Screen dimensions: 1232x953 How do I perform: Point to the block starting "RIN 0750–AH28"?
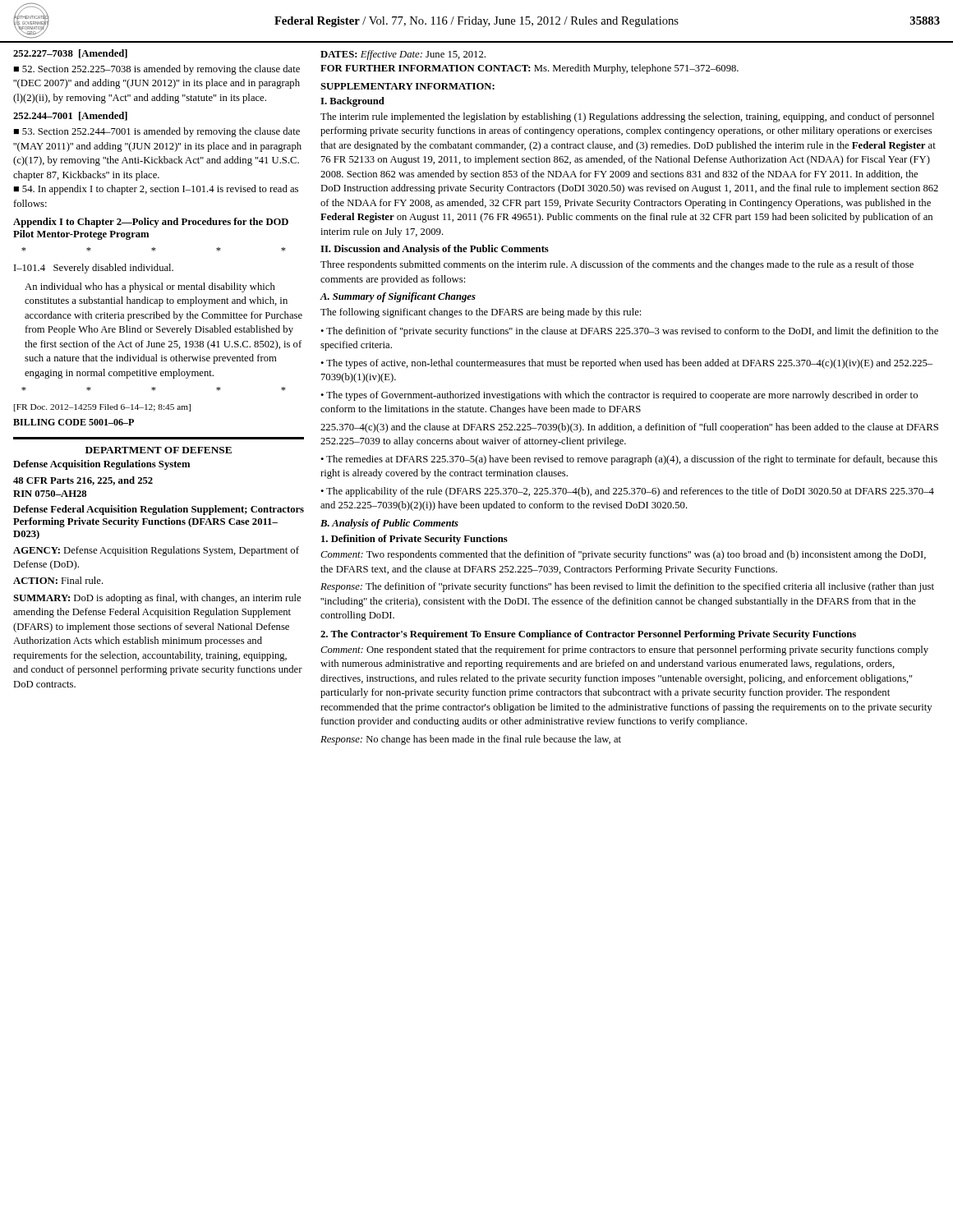click(50, 494)
